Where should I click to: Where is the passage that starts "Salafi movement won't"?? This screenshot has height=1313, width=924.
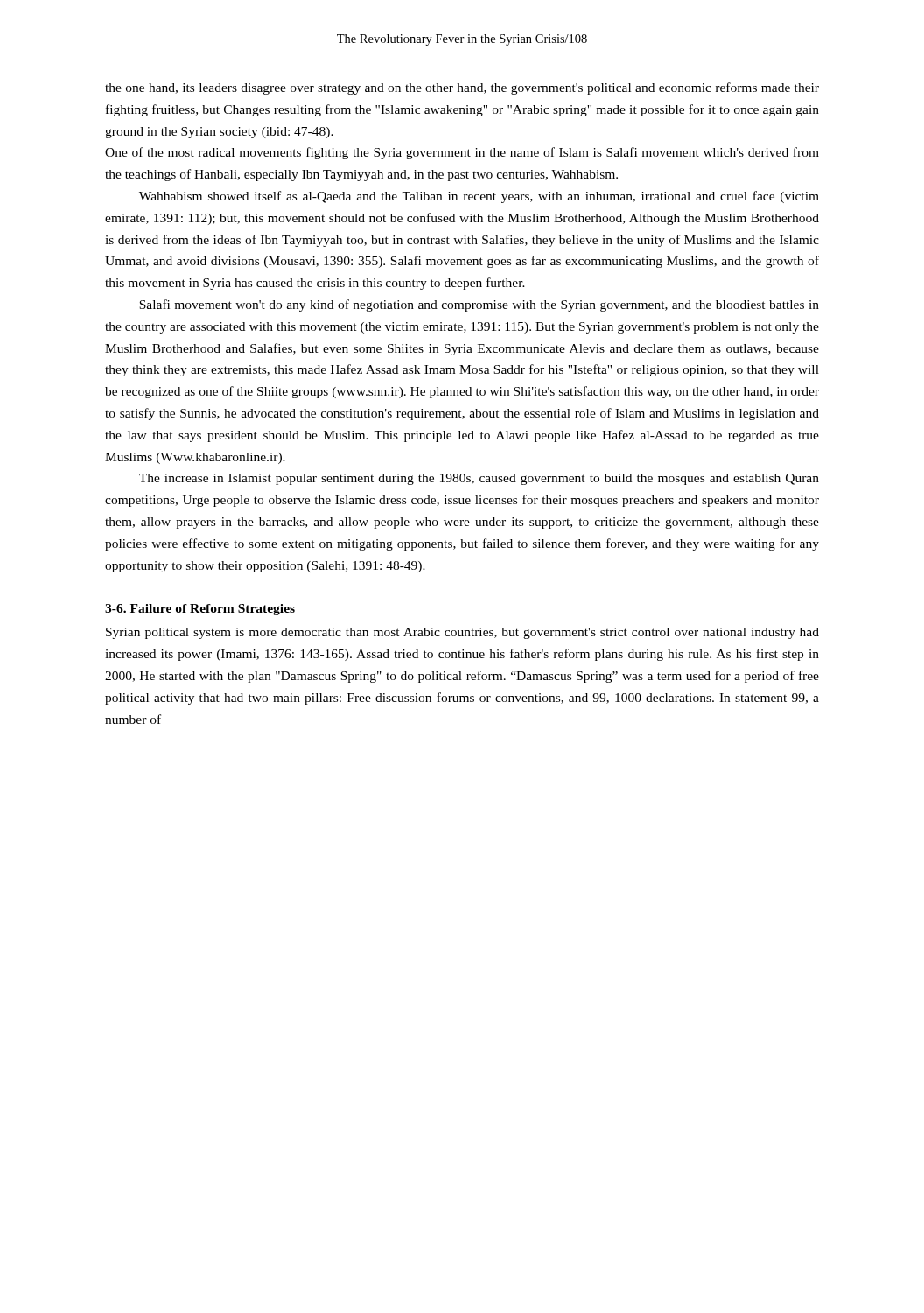[x=462, y=381]
